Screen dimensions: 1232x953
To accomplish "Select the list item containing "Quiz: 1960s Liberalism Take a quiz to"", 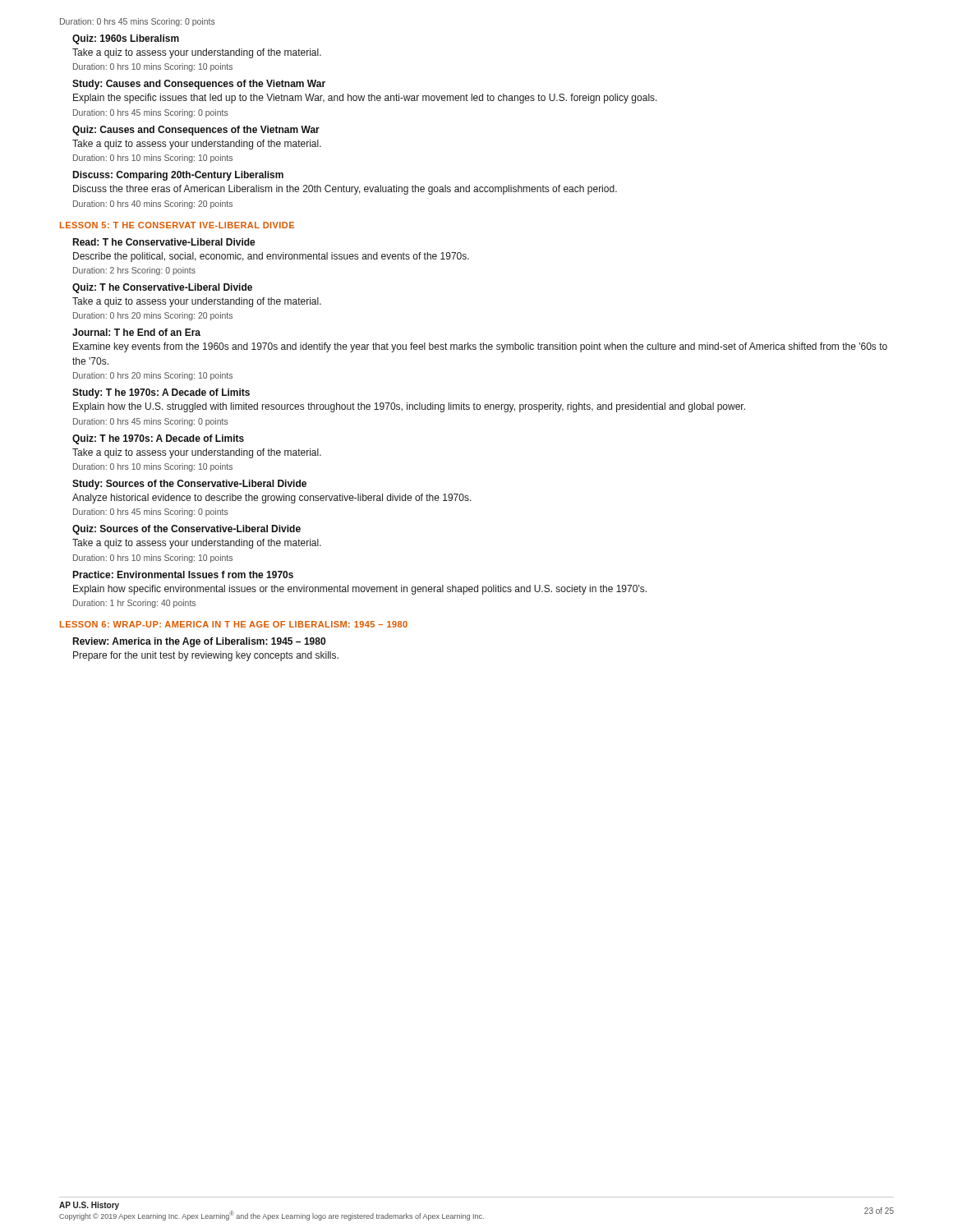I will [x=126, y=39].
